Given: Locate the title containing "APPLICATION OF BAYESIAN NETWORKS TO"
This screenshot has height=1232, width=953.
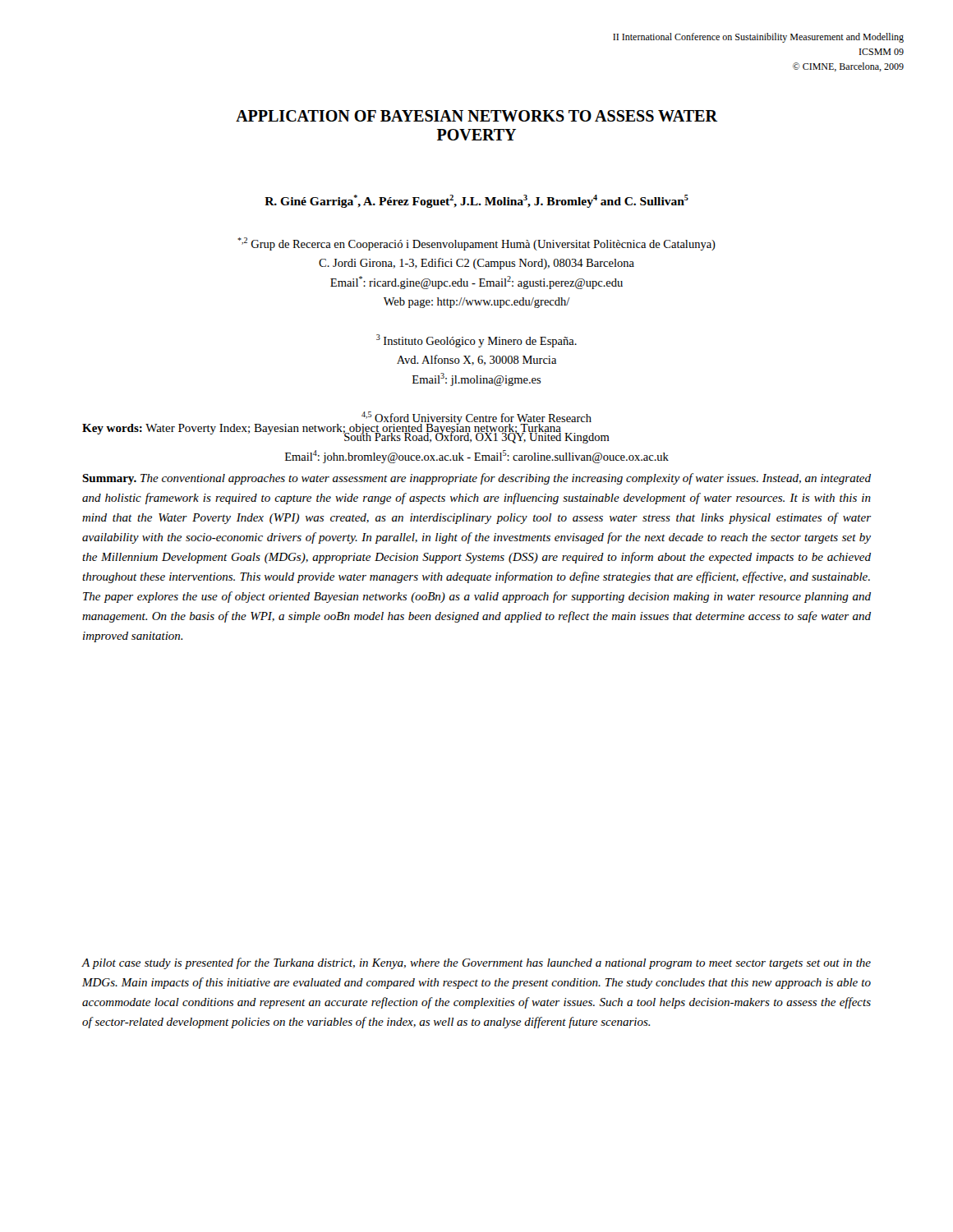Looking at the screenshot, I should (476, 125).
